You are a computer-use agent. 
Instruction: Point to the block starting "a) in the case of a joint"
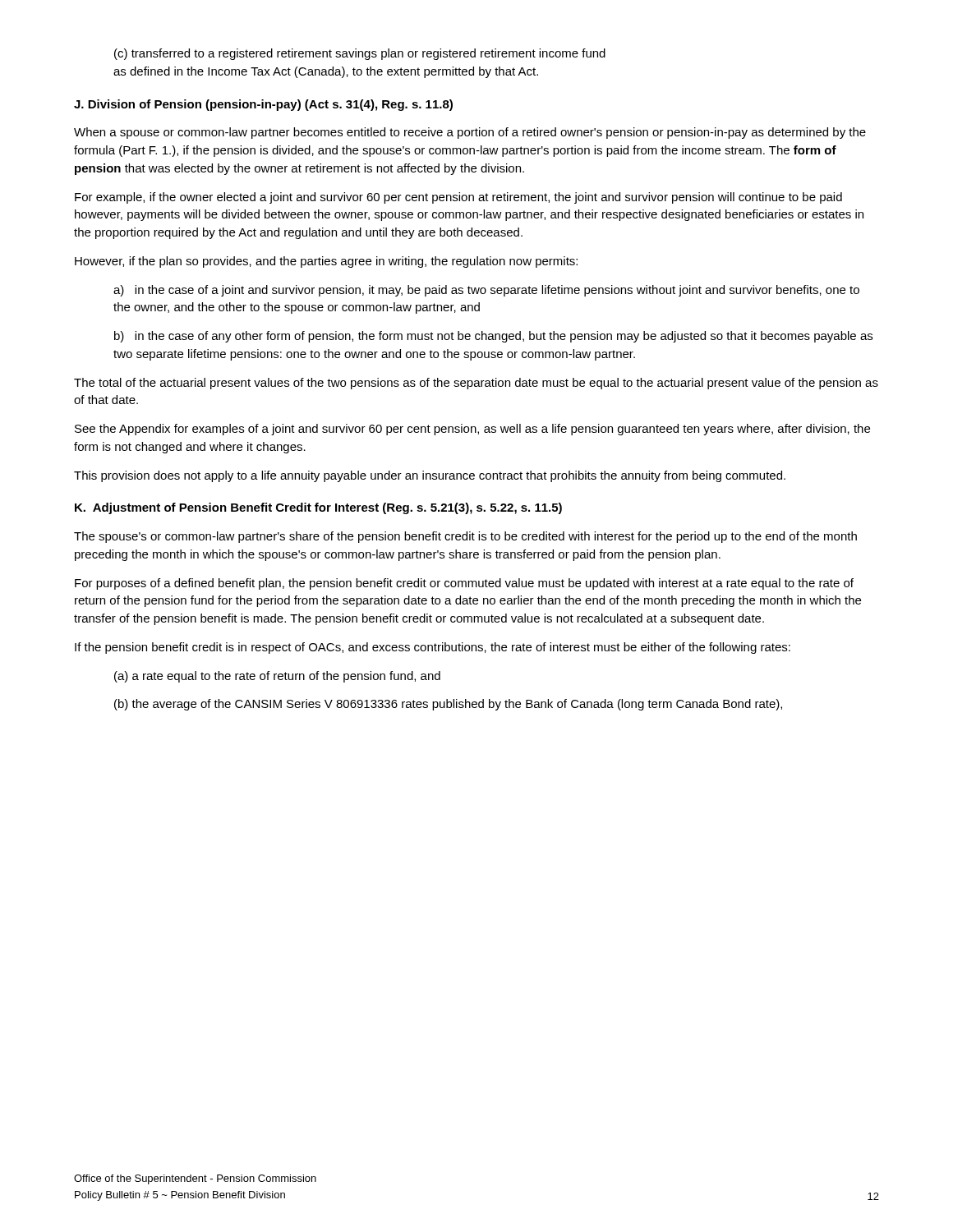(x=496, y=298)
